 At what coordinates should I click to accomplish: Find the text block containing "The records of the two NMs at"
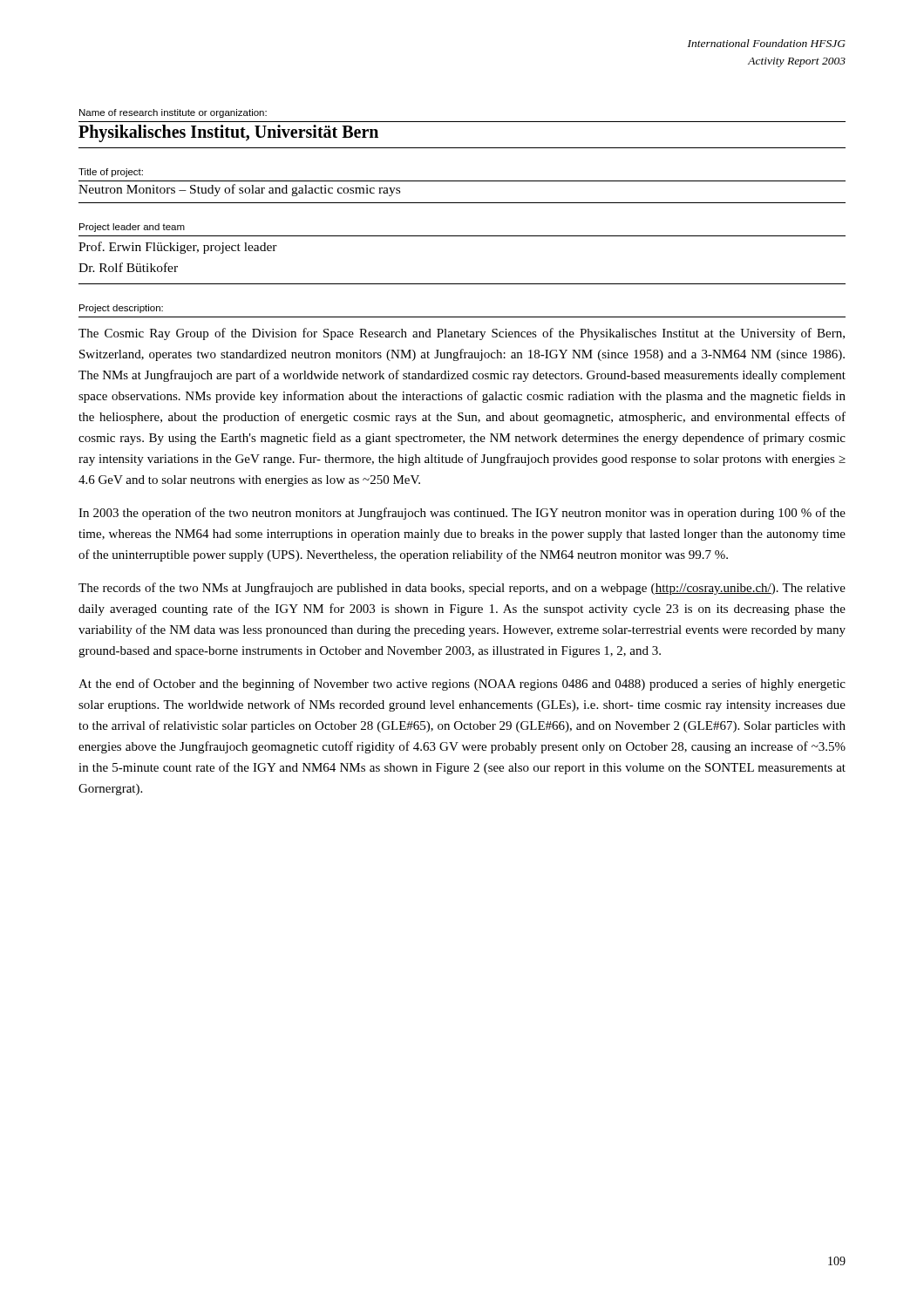click(x=462, y=619)
